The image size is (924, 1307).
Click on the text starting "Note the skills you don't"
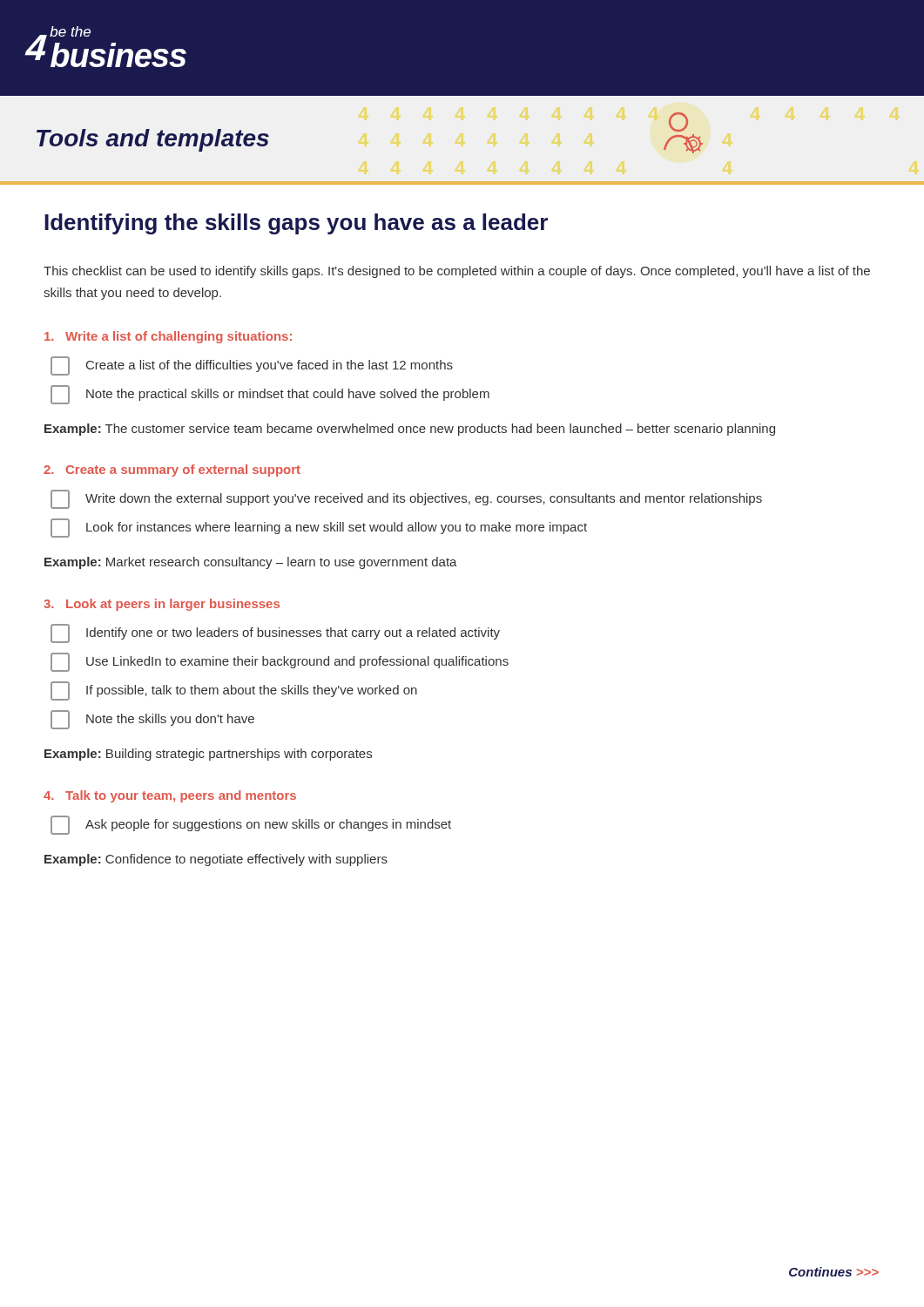pyautogui.click(x=153, y=719)
